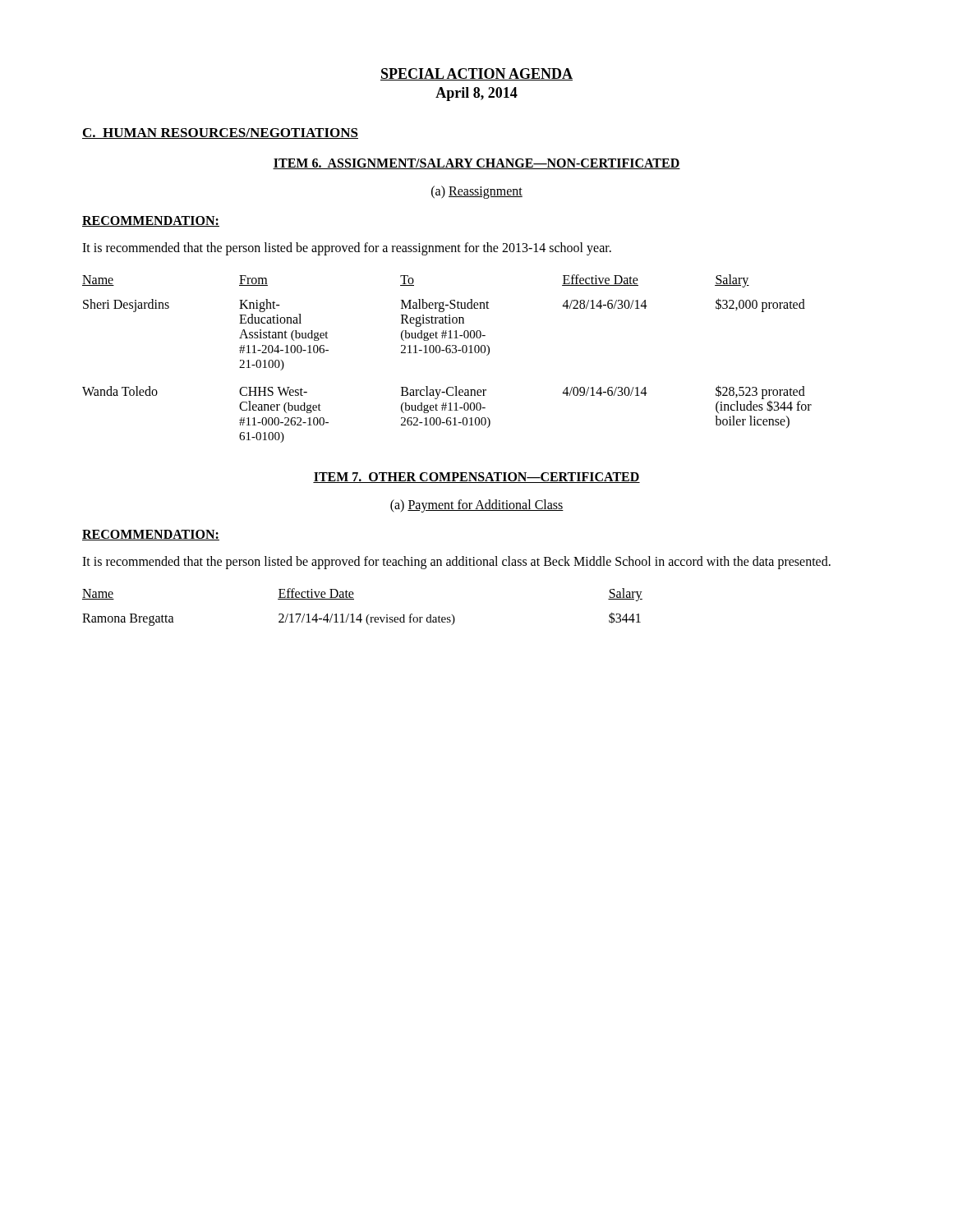Screen dimensions: 1232x953
Task: Locate the table with the text "Malberg-Student Registration (budget #11-000-"
Action: point(476,360)
